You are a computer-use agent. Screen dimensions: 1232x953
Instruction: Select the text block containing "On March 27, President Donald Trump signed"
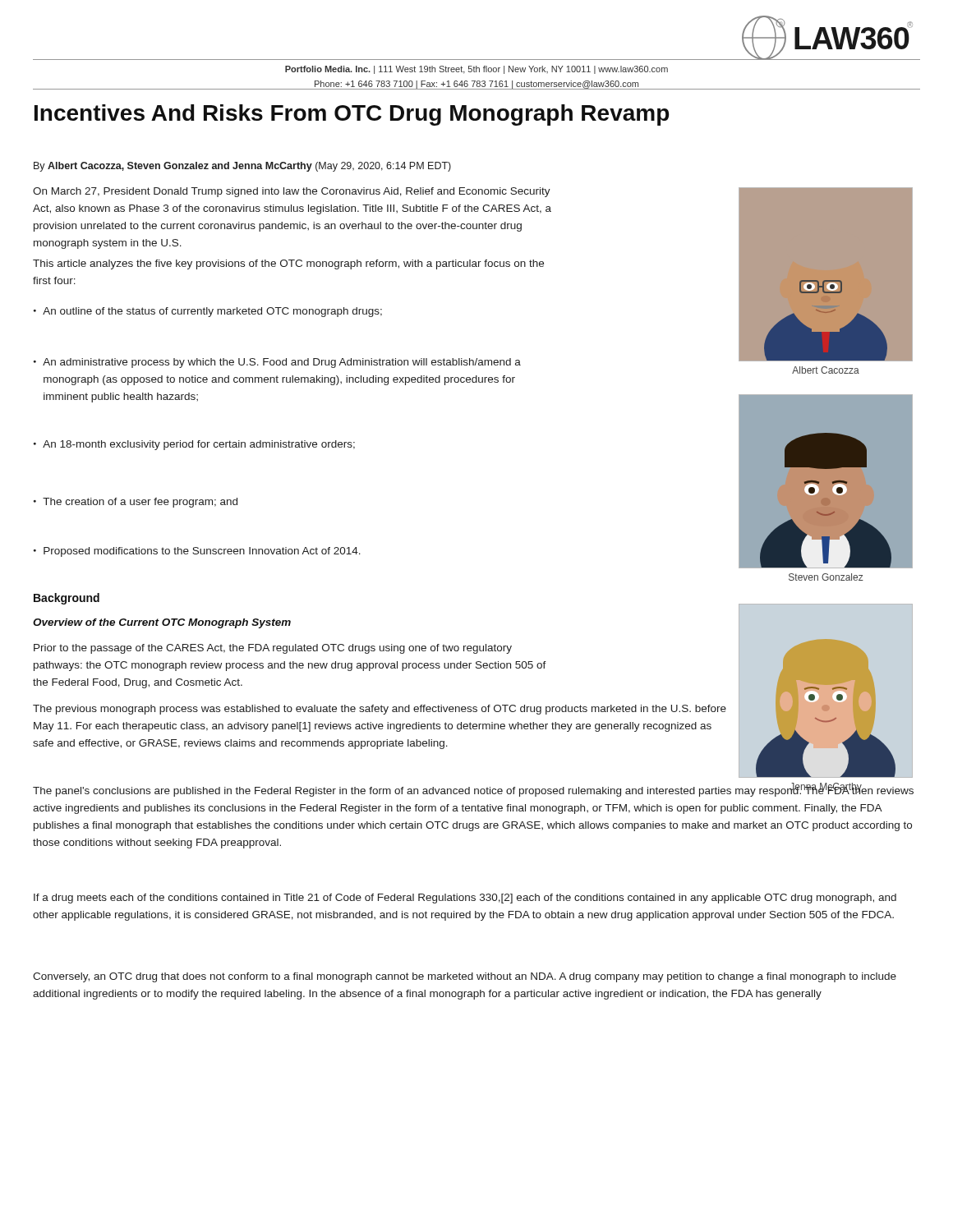(x=292, y=217)
